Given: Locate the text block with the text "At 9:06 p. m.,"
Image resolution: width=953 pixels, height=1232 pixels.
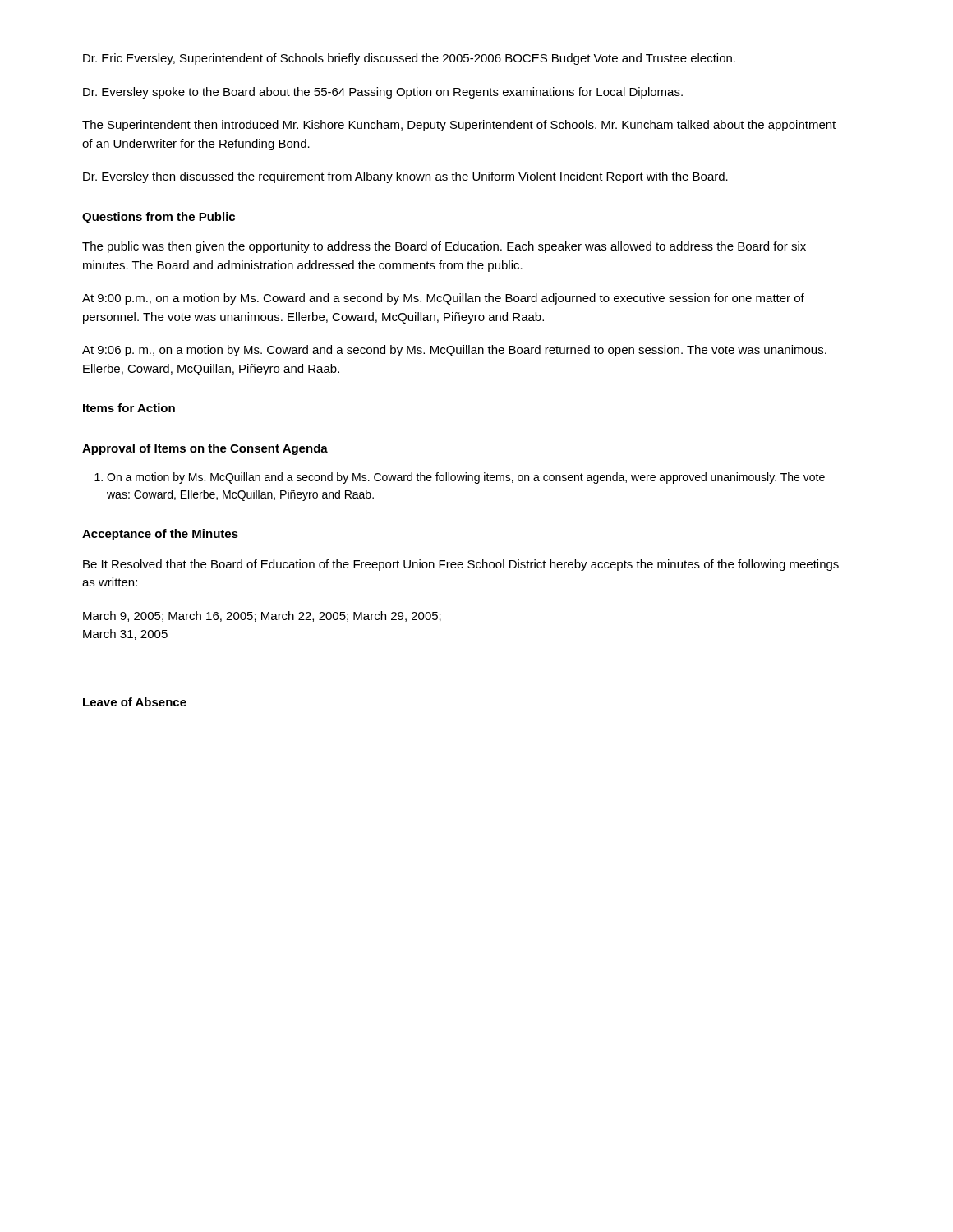Looking at the screenshot, I should coord(455,359).
